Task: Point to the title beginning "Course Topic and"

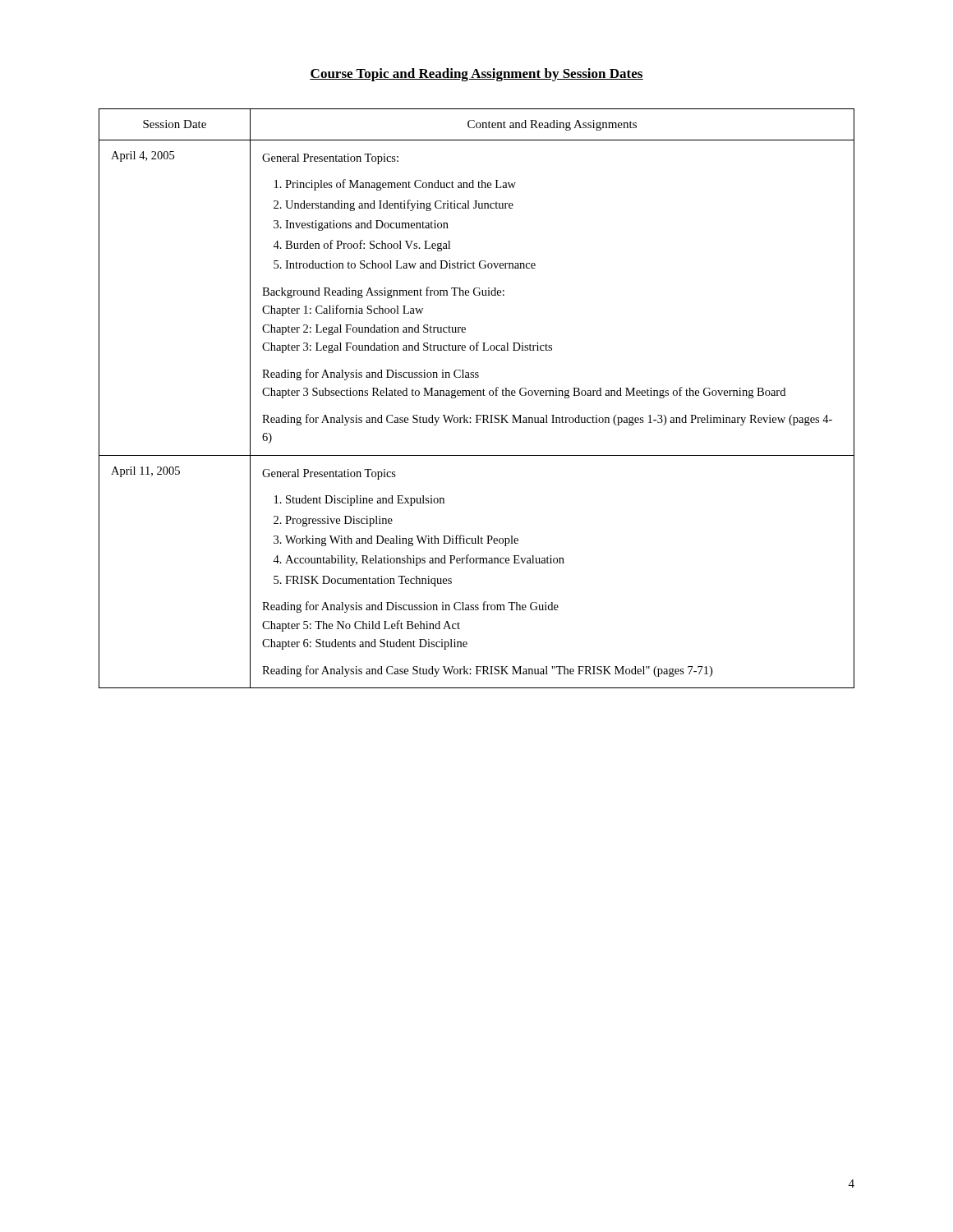Action: pos(476,73)
